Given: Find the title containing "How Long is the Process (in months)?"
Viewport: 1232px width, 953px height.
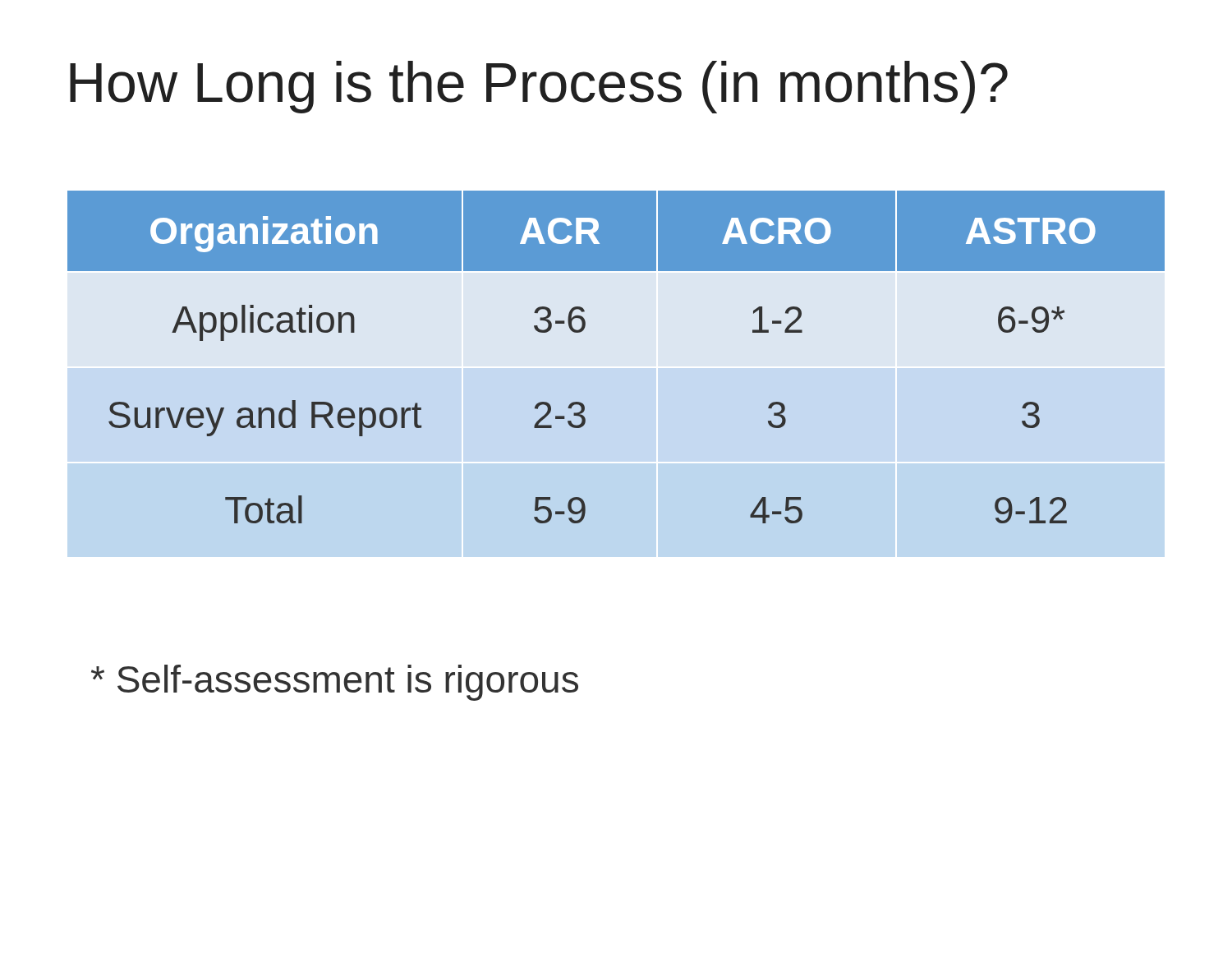Looking at the screenshot, I should click(x=538, y=82).
